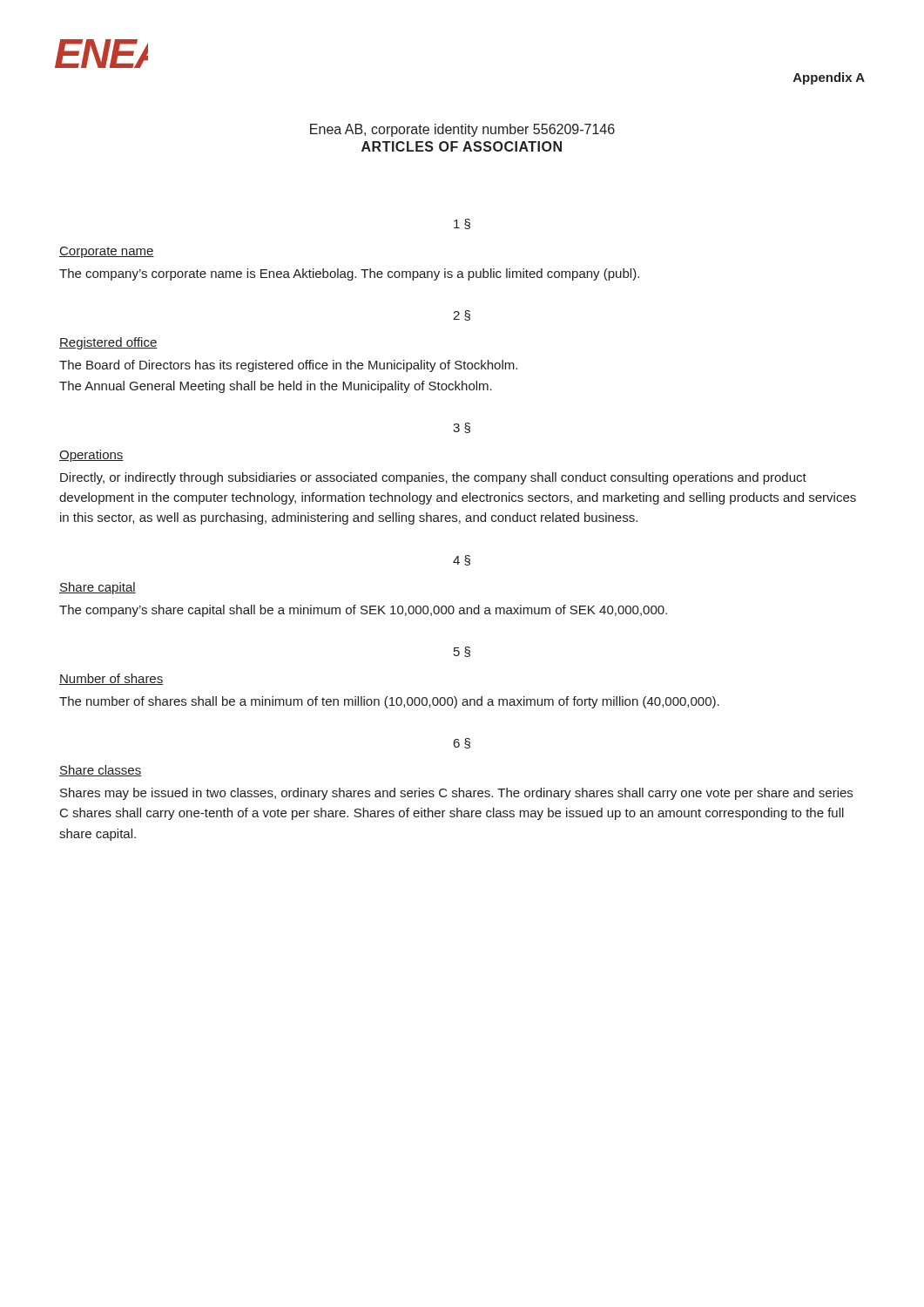Navigate to the text block starting "The number of shares shall be a"
Image resolution: width=924 pixels, height=1307 pixels.
(x=390, y=701)
